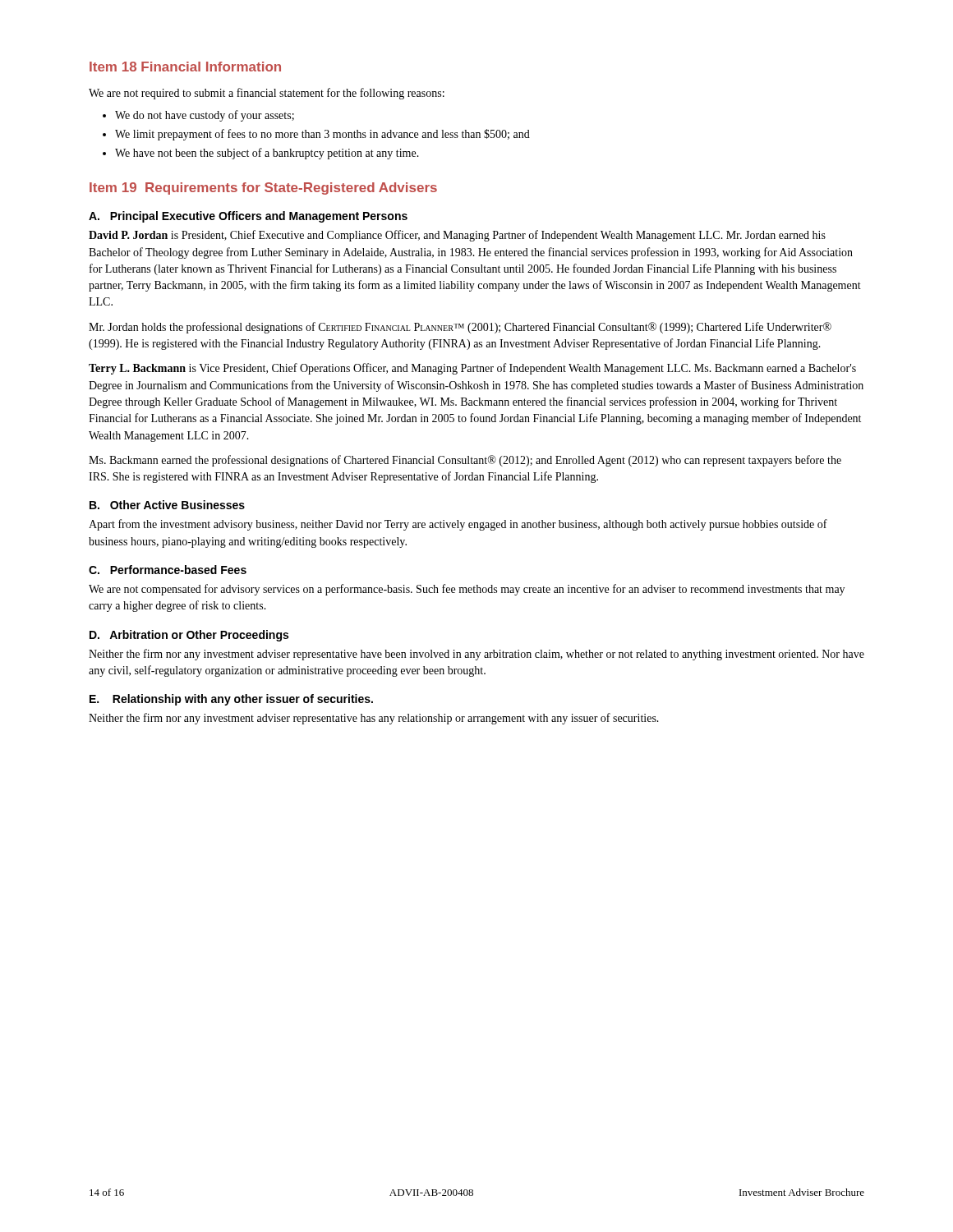Click on the section header with the text "Item 19 Requirements"
Viewport: 953px width, 1232px height.
click(x=263, y=188)
